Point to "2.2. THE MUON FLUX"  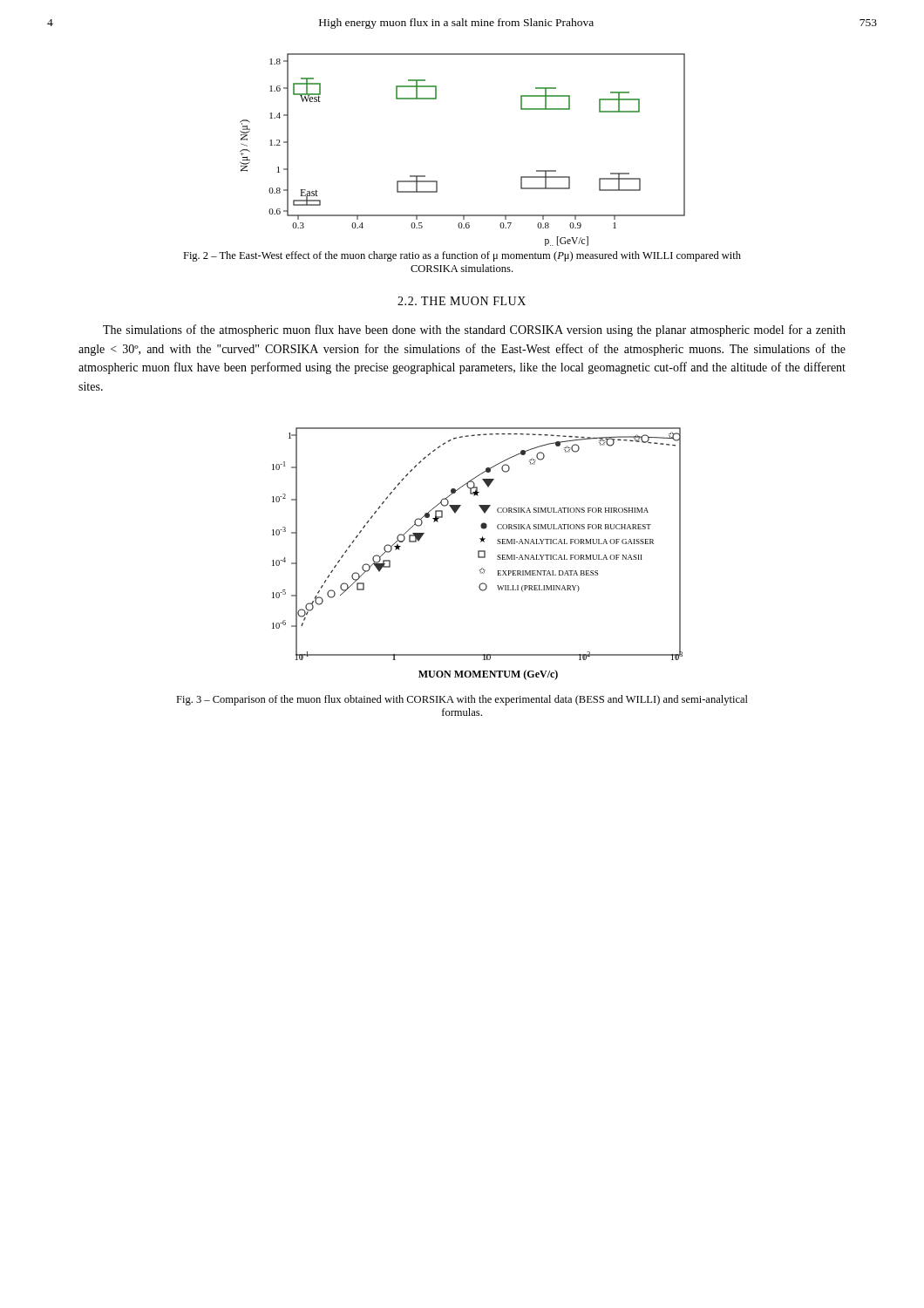click(x=462, y=301)
